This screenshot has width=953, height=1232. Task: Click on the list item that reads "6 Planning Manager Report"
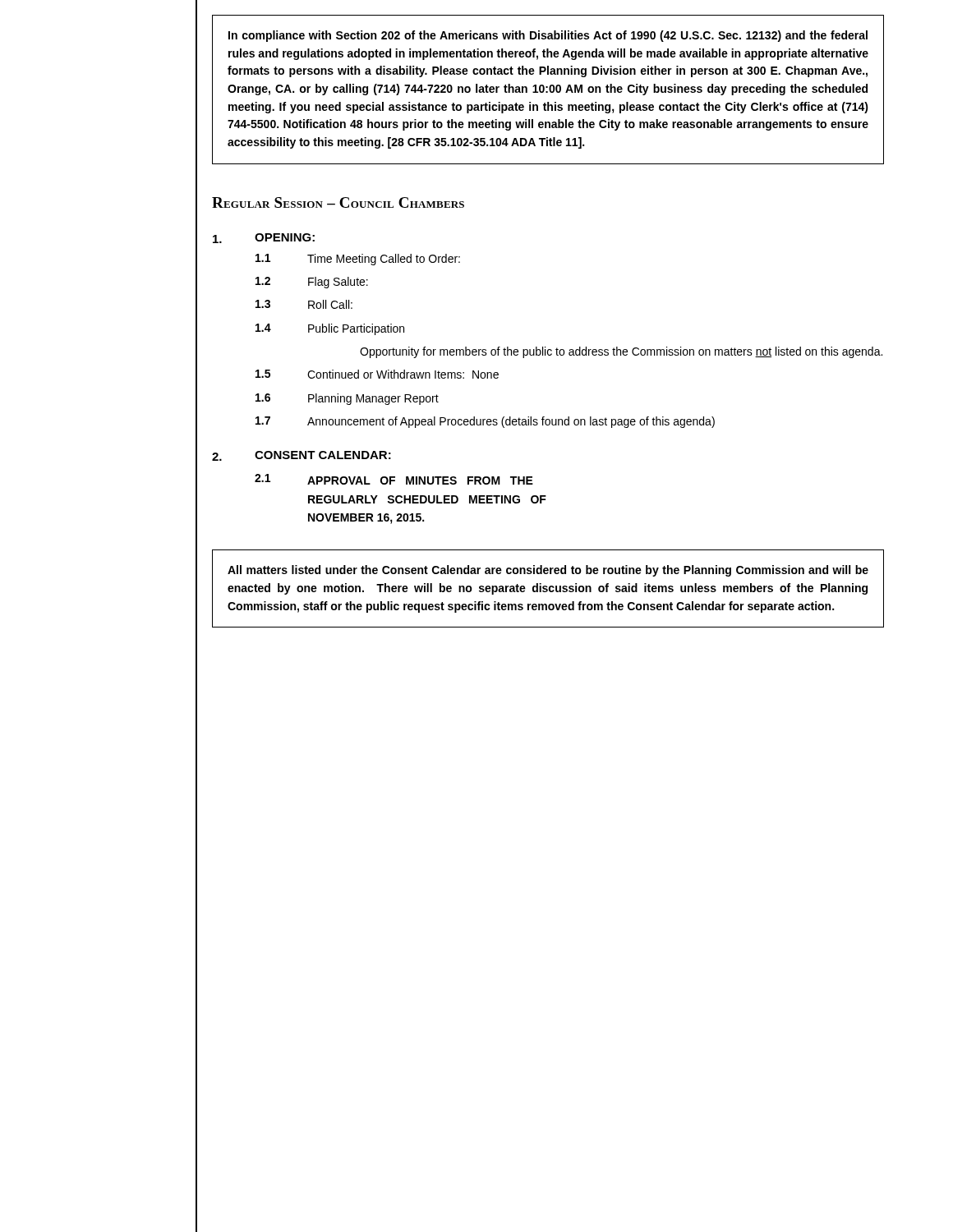347,399
